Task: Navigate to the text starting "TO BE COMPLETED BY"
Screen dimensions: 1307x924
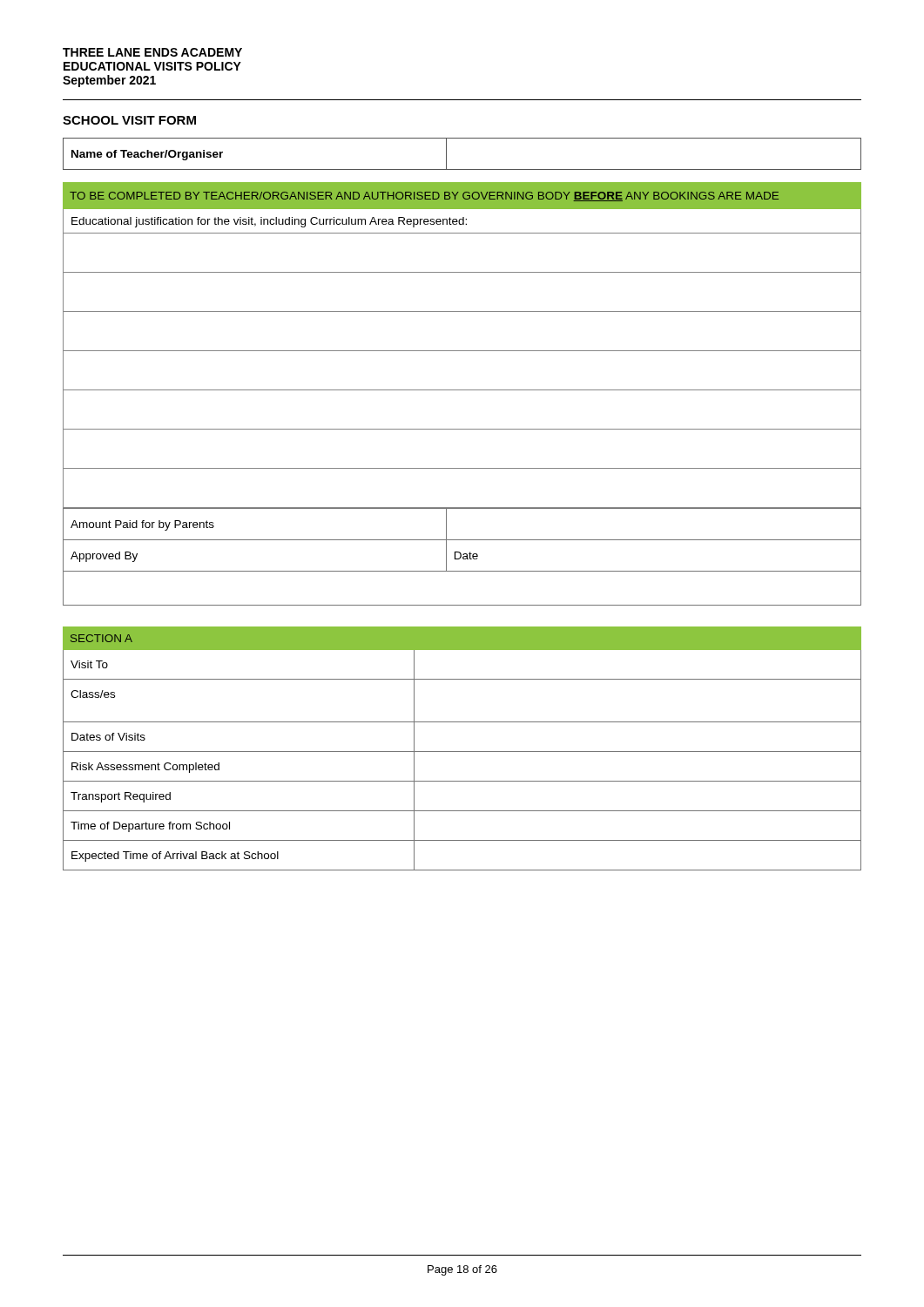Action: click(x=462, y=196)
